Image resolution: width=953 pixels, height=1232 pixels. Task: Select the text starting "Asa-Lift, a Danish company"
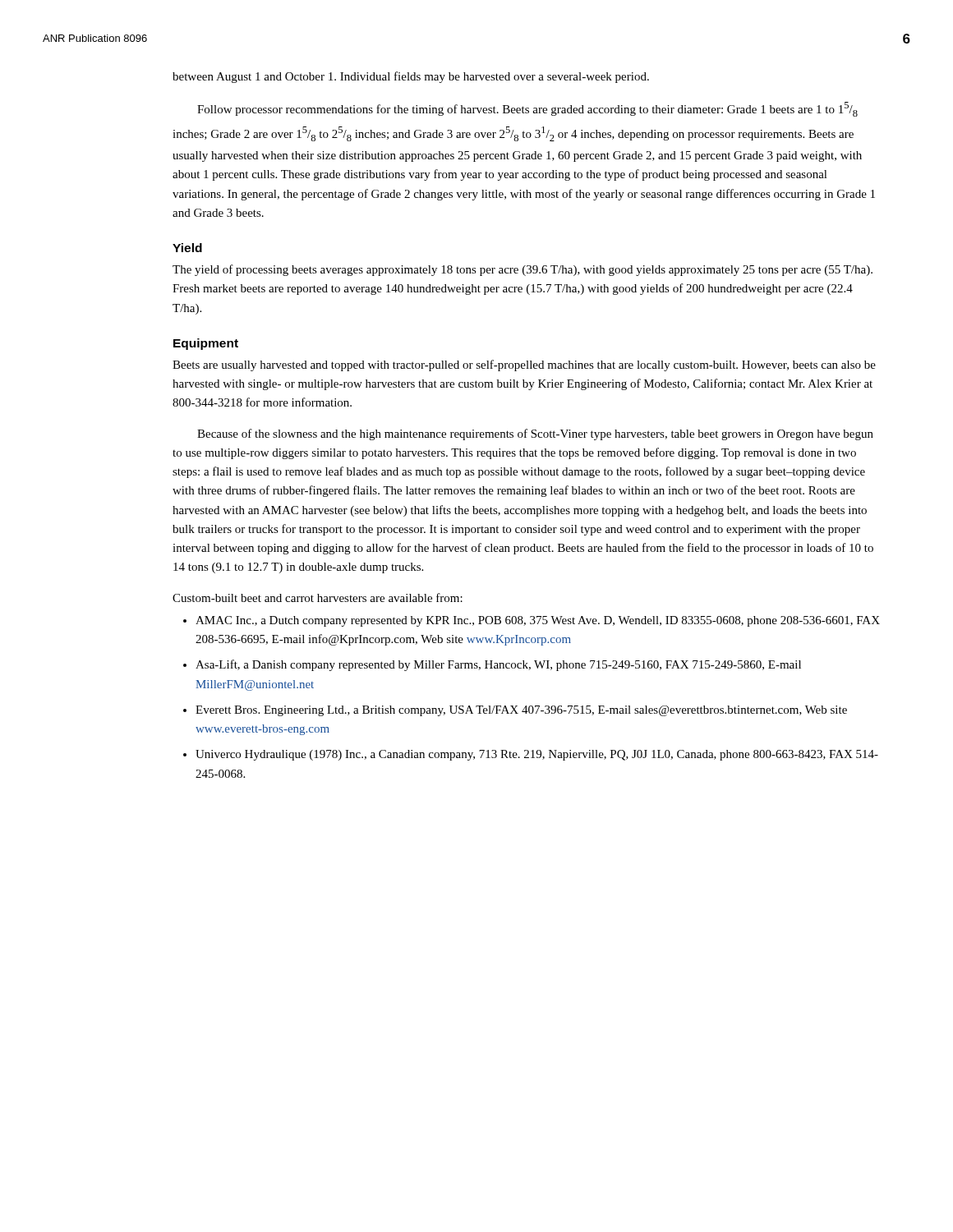tap(499, 674)
